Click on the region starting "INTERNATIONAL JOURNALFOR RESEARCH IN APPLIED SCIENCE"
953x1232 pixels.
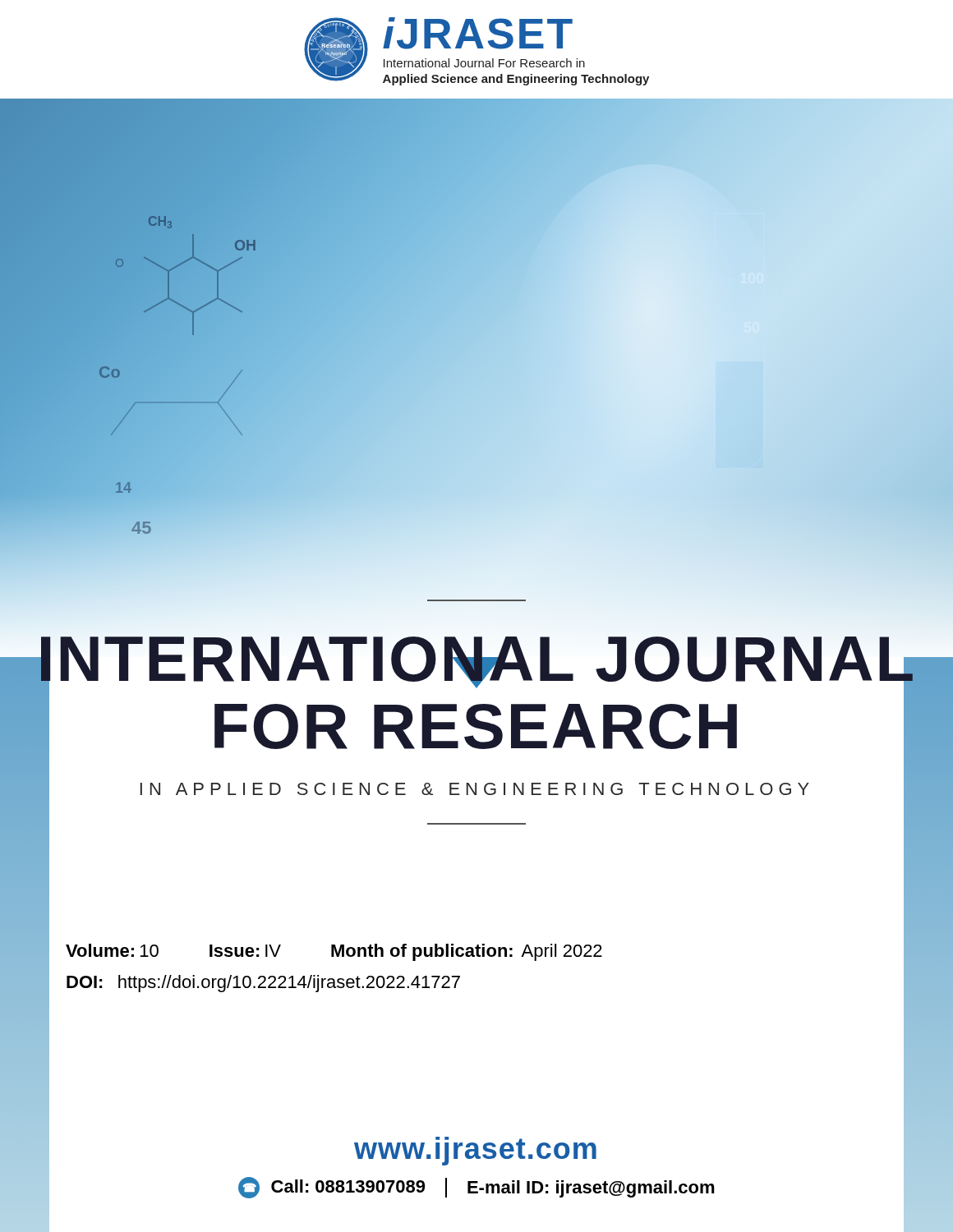476,712
